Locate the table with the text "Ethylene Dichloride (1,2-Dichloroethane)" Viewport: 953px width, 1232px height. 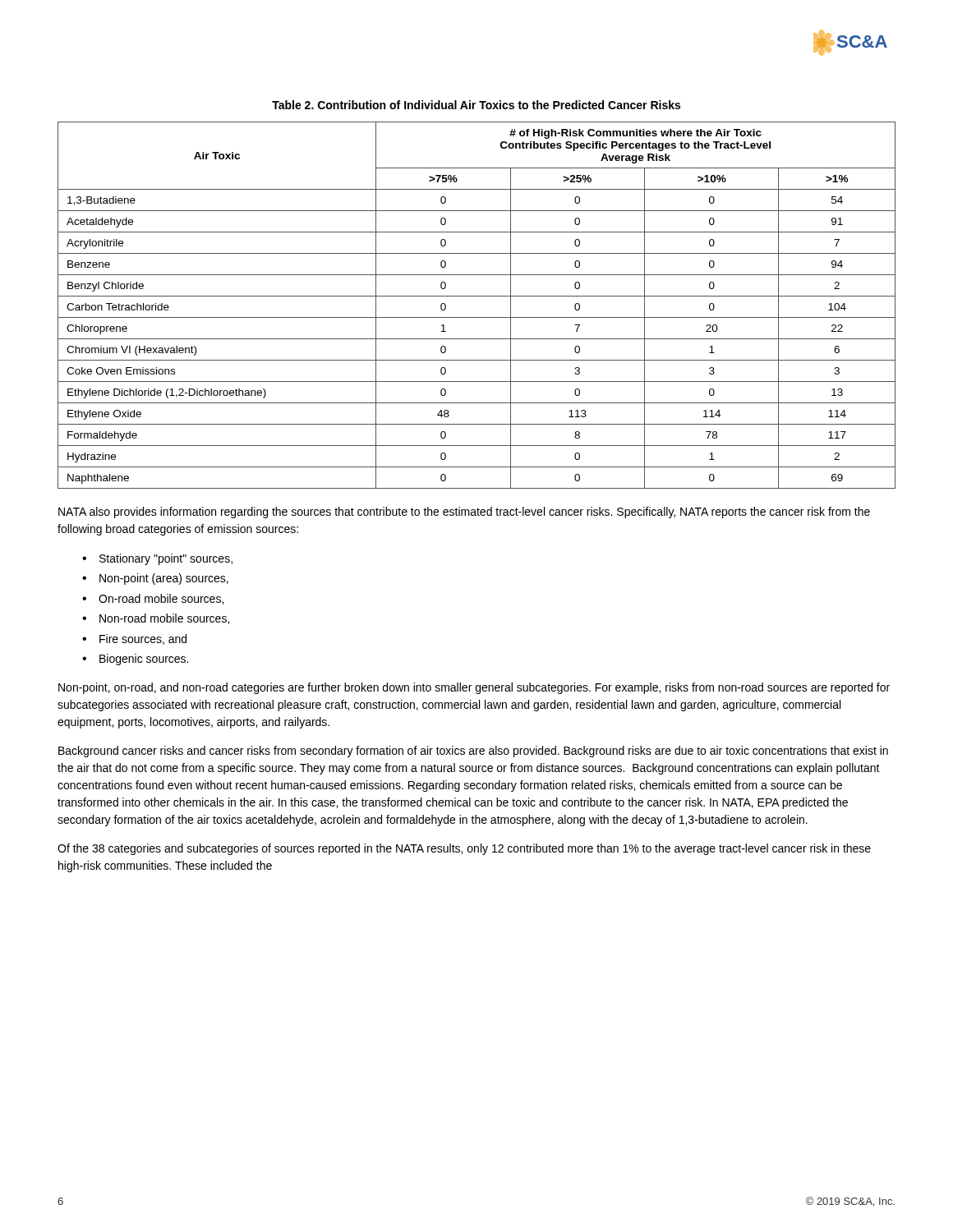pyautogui.click(x=476, y=305)
